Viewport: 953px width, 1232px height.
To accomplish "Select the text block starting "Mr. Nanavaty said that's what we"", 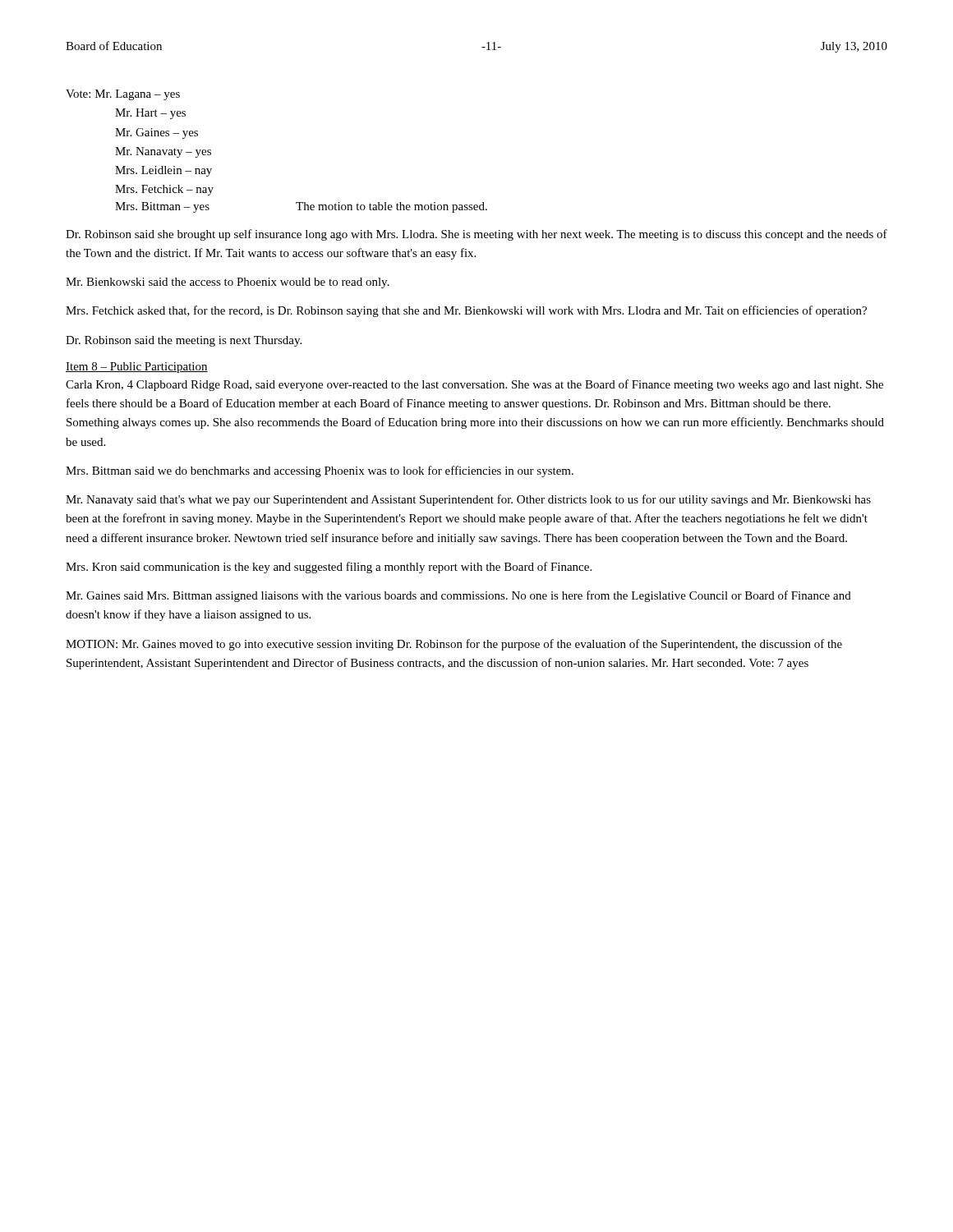I will (x=476, y=519).
